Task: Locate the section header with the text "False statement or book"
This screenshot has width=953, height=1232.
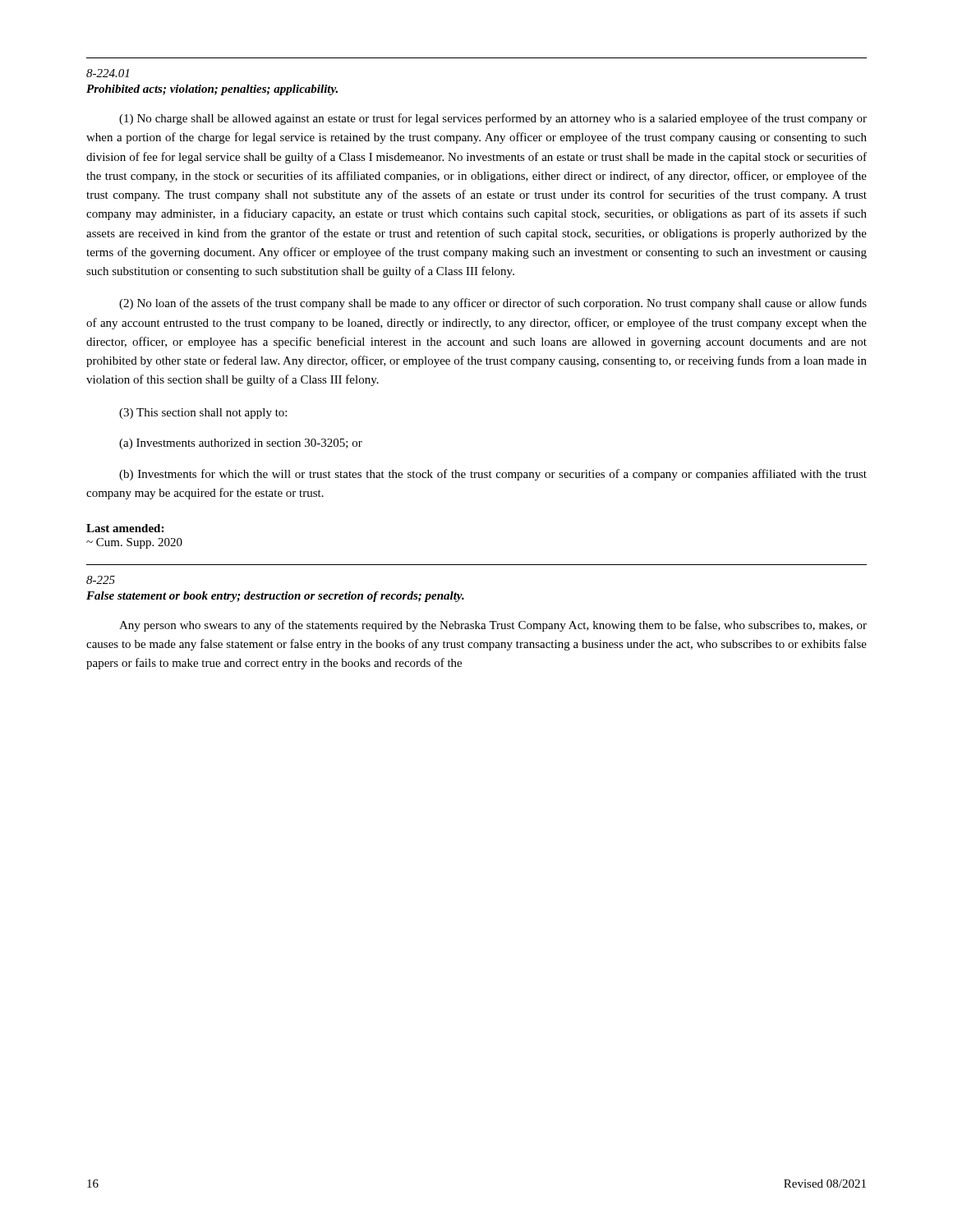Action: 275,595
